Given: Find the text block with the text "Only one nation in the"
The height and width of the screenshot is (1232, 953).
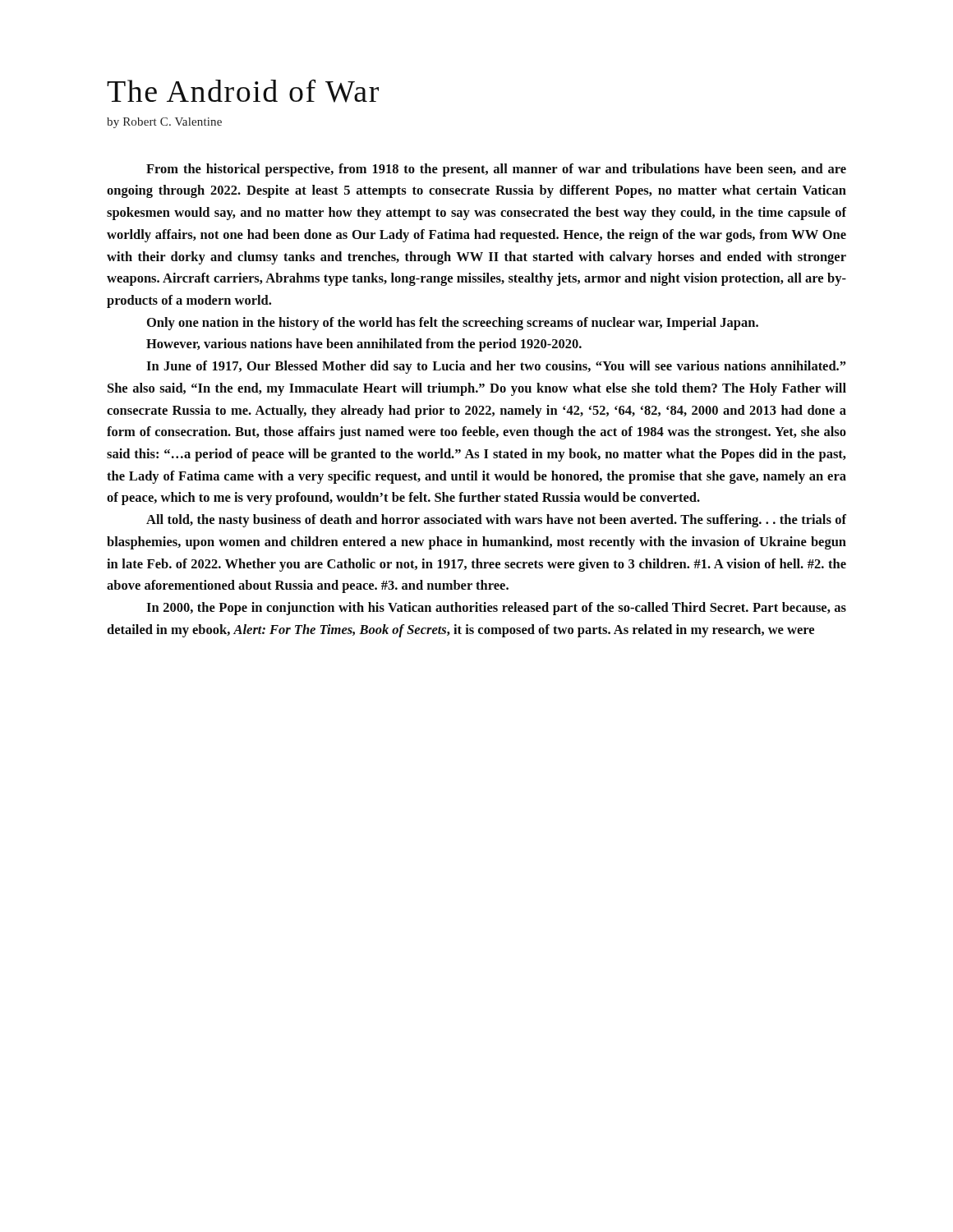Looking at the screenshot, I should pos(452,322).
